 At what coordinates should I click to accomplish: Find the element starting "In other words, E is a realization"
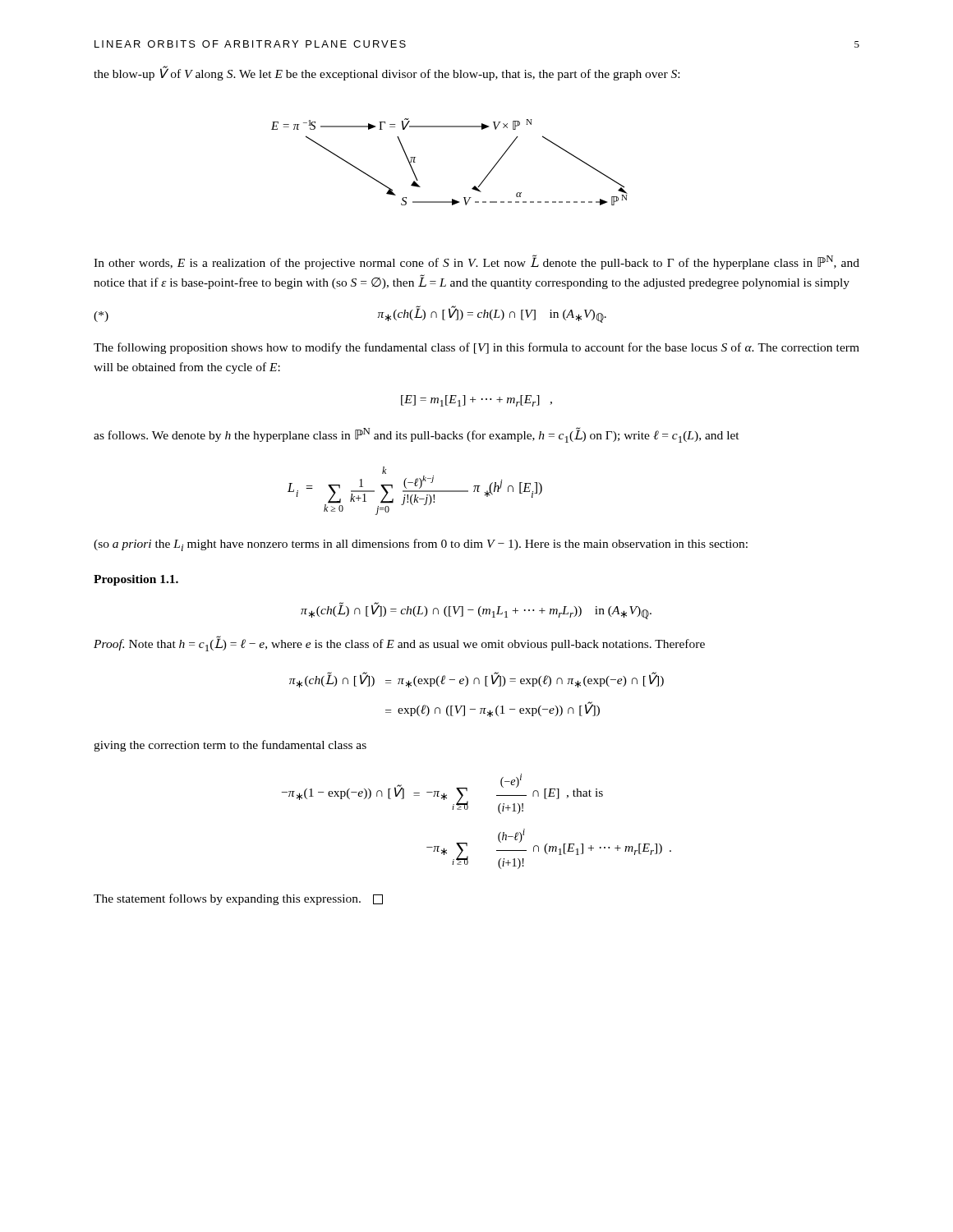coord(476,272)
